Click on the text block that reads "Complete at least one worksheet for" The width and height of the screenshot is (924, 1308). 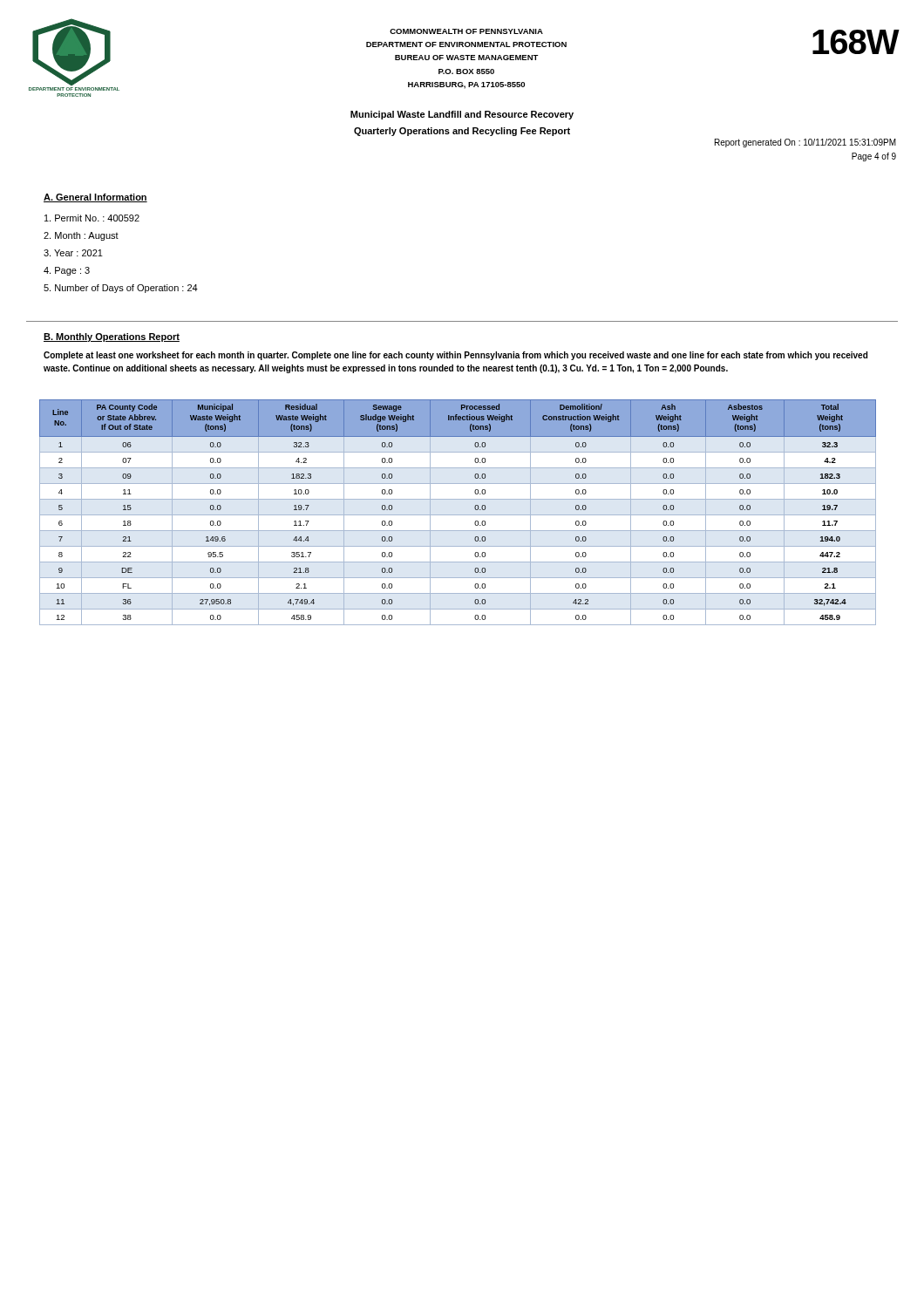pyautogui.click(x=456, y=362)
